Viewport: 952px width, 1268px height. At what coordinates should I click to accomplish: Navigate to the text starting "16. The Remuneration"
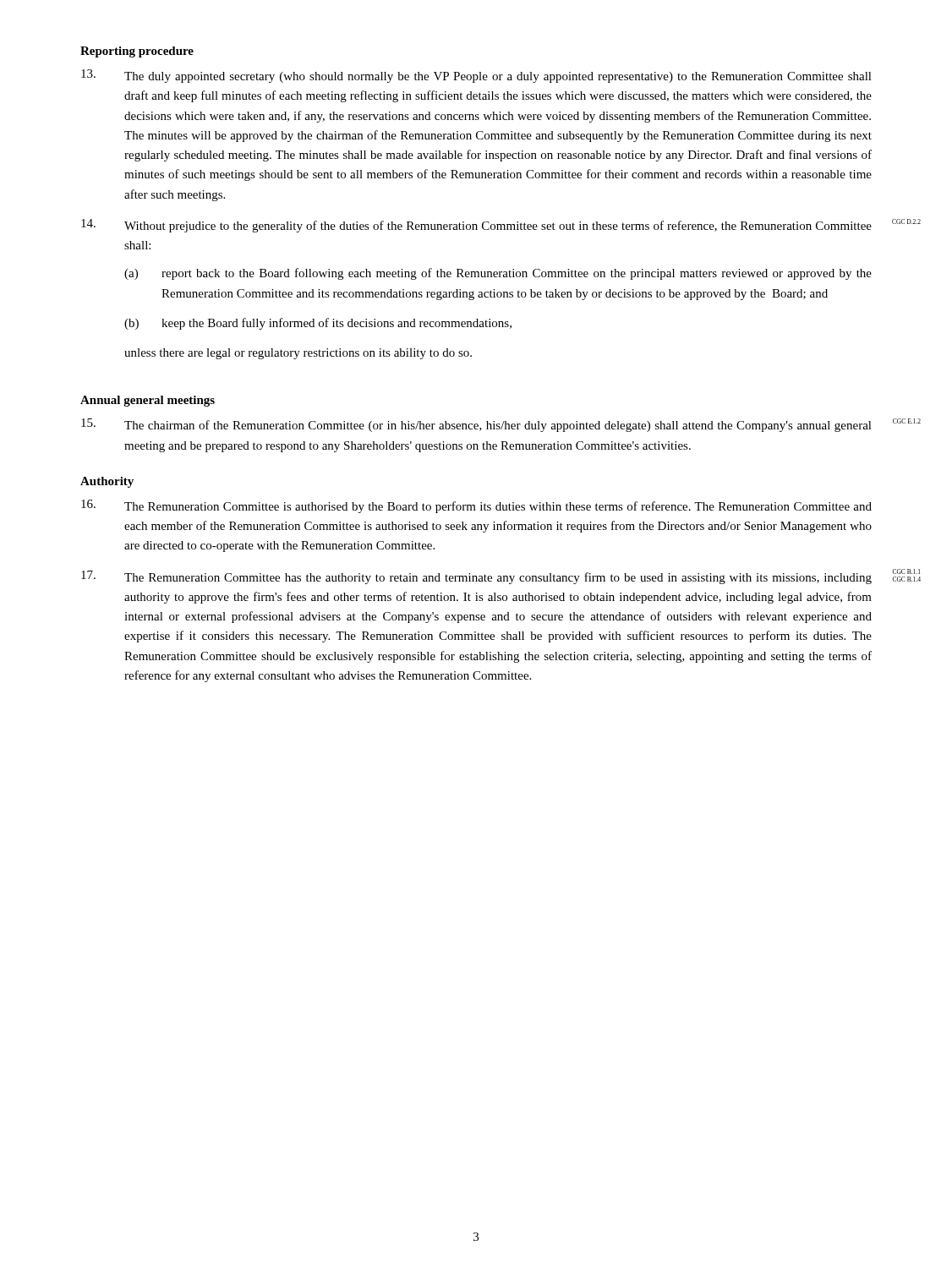tap(476, 526)
